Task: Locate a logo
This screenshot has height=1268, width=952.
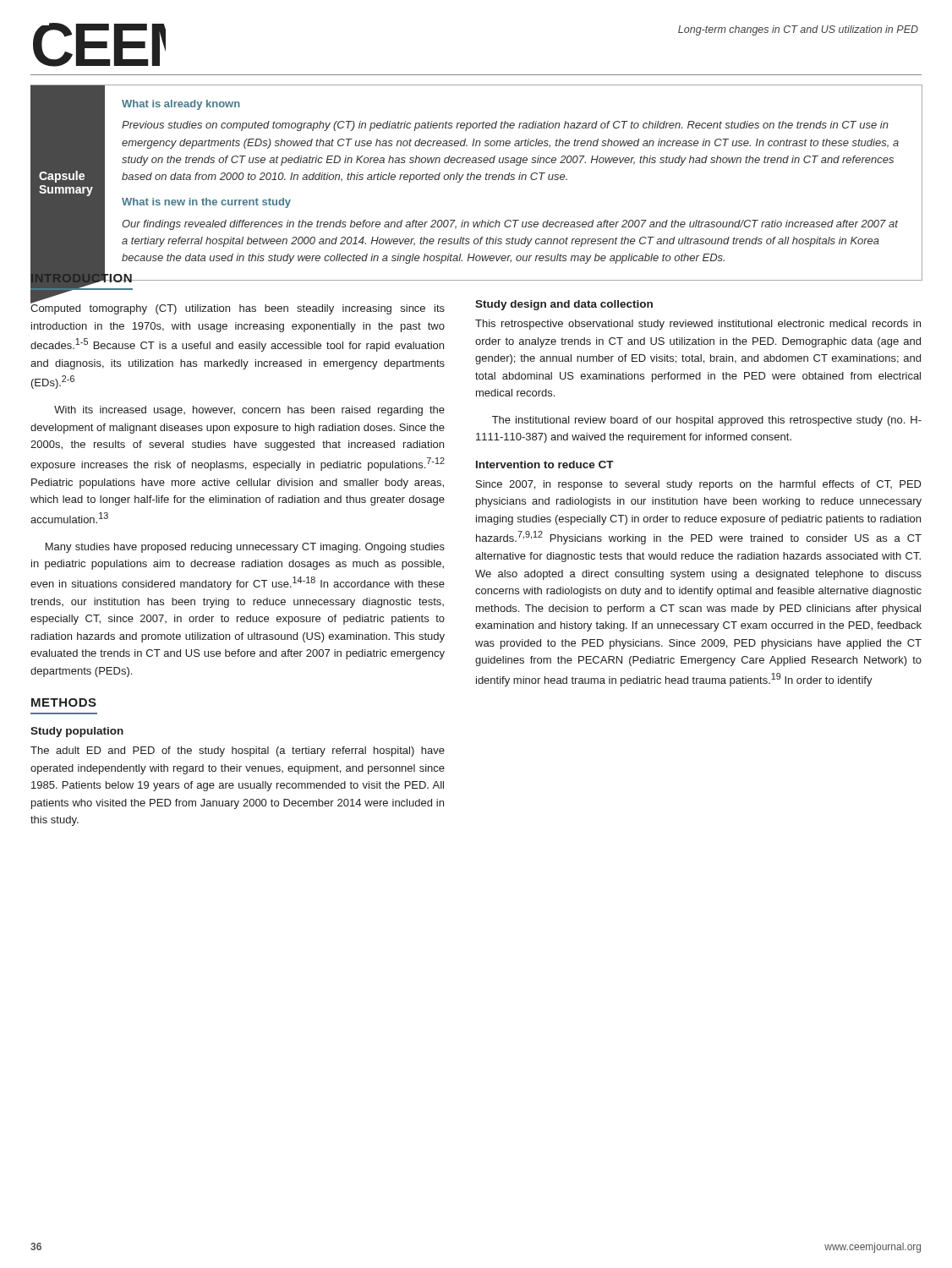Action: (98, 41)
